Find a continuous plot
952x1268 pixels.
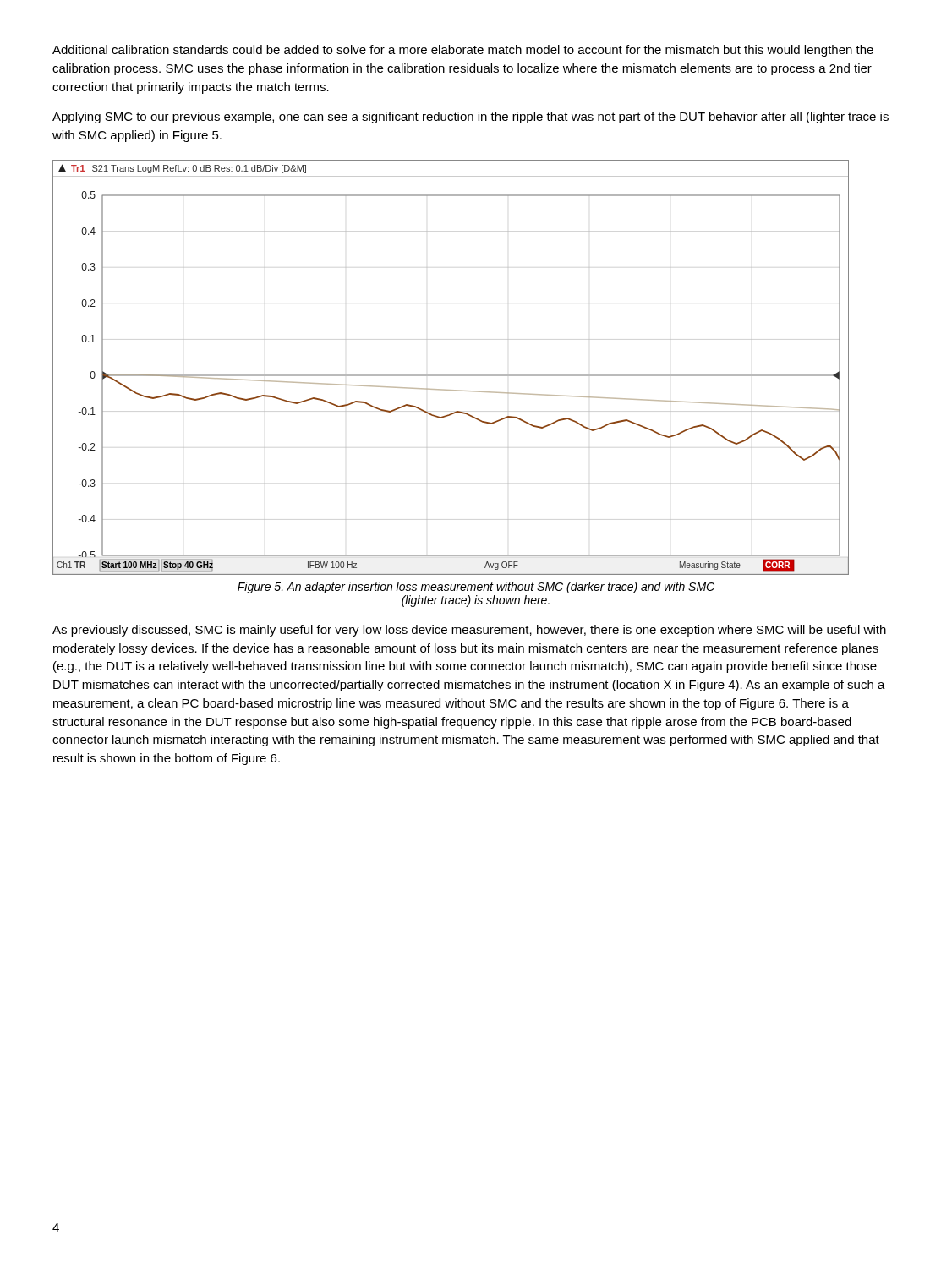click(476, 367)
